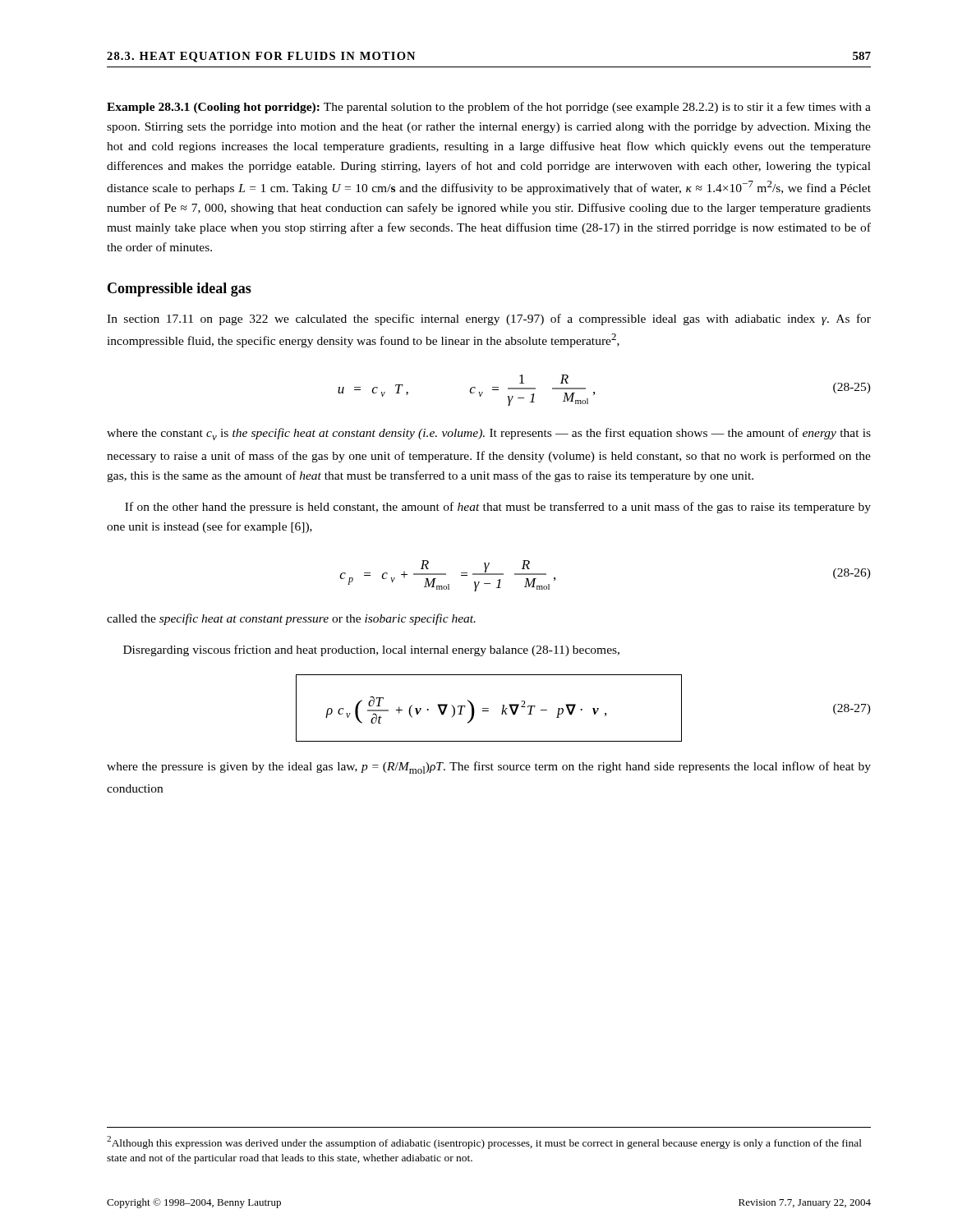Locate a section header
953x1232 pixels.
tap(179, 289)
